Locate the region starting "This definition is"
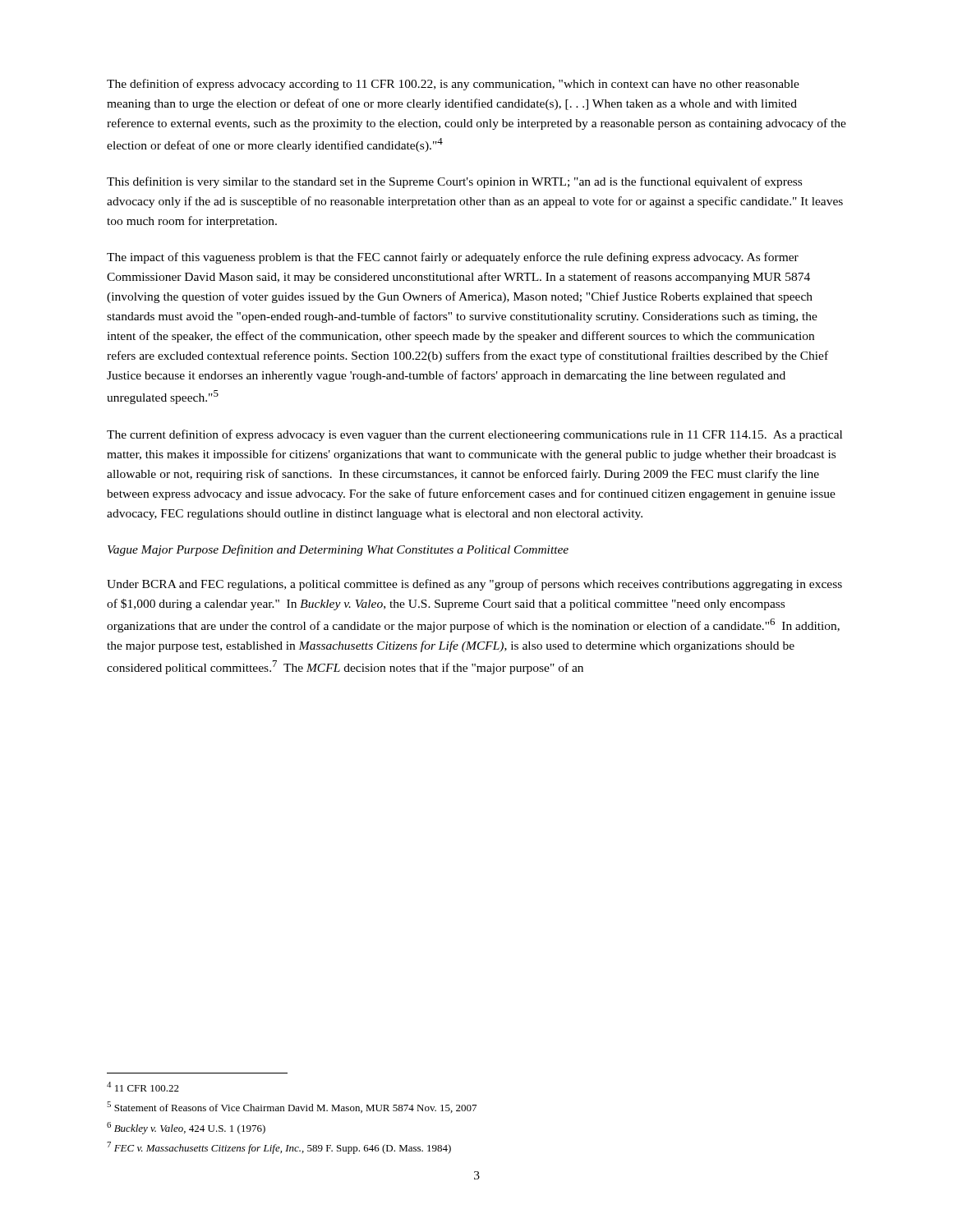The width and height of the screenshot is (953, 1232). point(475,201)
